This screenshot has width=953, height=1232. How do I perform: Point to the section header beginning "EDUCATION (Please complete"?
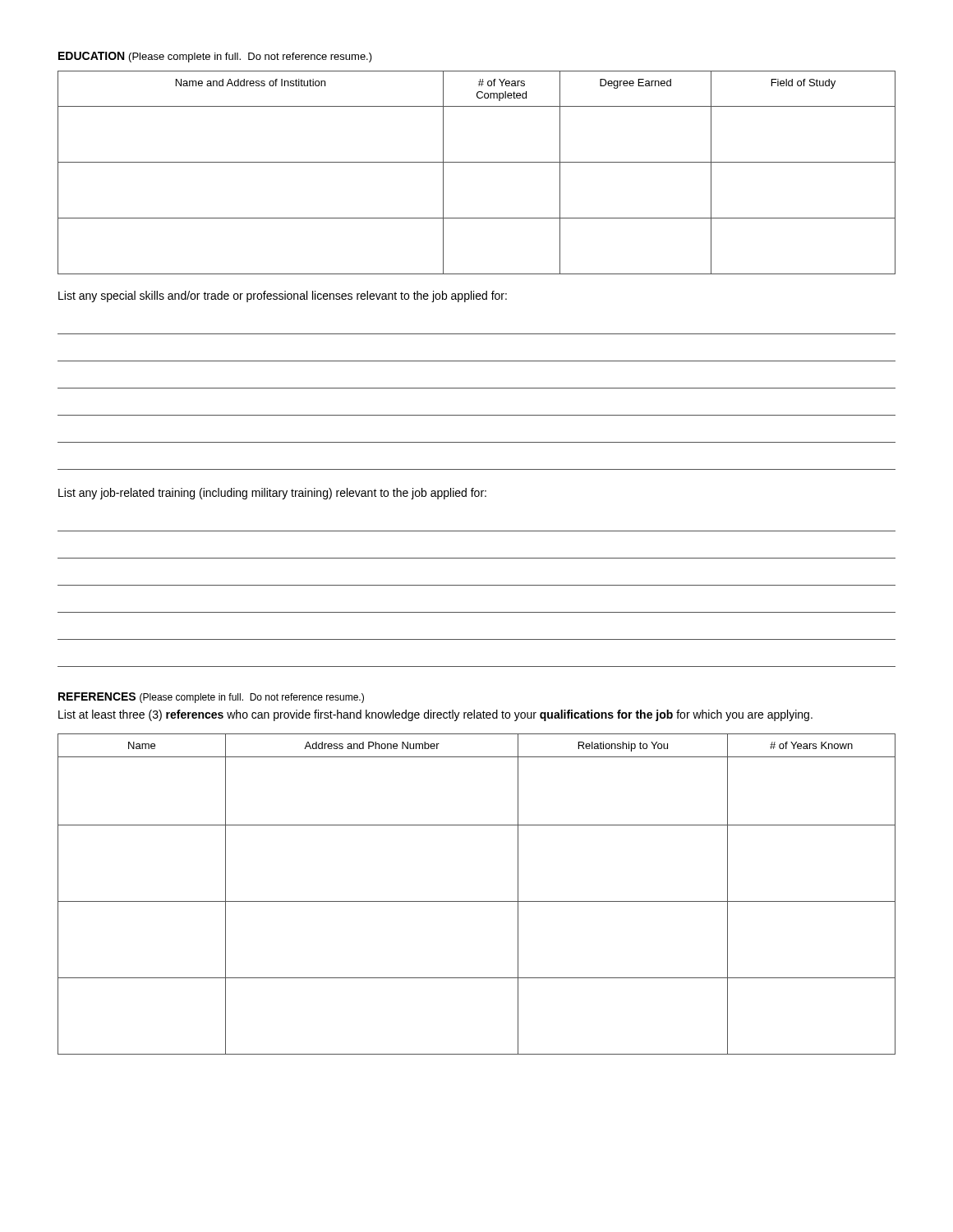coord(215,56)
